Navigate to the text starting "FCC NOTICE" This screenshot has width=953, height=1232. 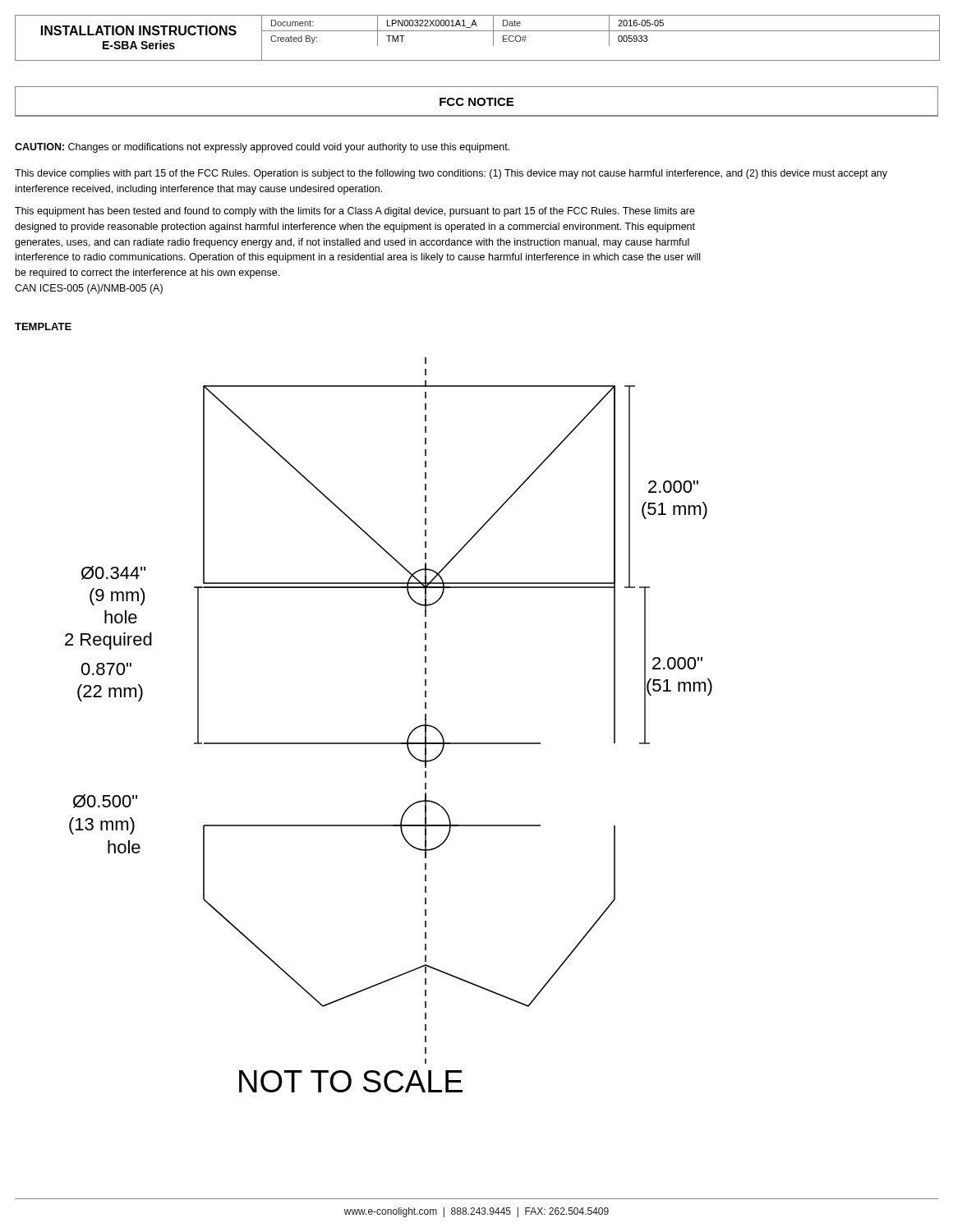476,101
